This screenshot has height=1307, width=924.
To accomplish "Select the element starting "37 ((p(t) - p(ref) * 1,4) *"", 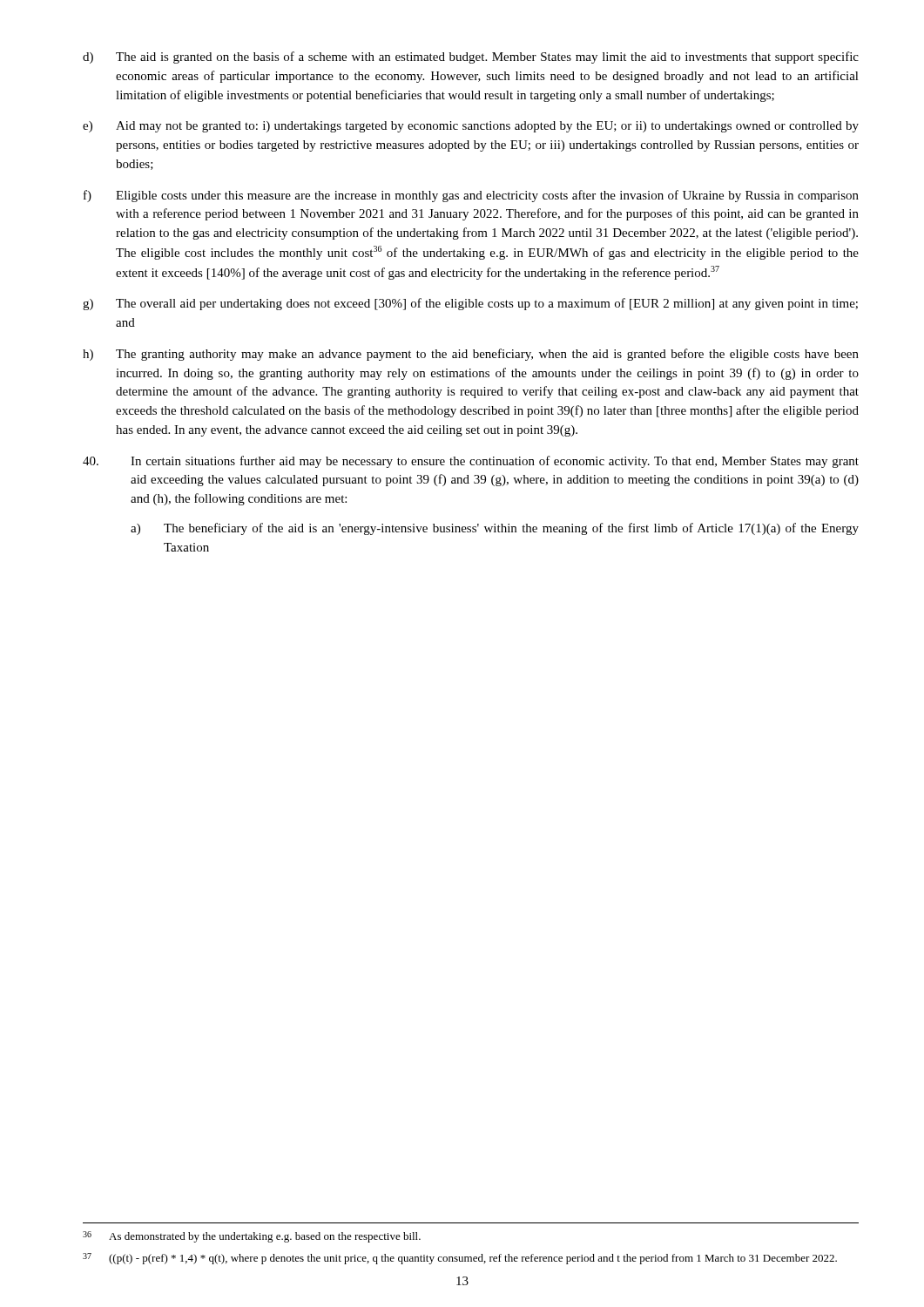I will pyautogui.click(x=460, y=1259).
